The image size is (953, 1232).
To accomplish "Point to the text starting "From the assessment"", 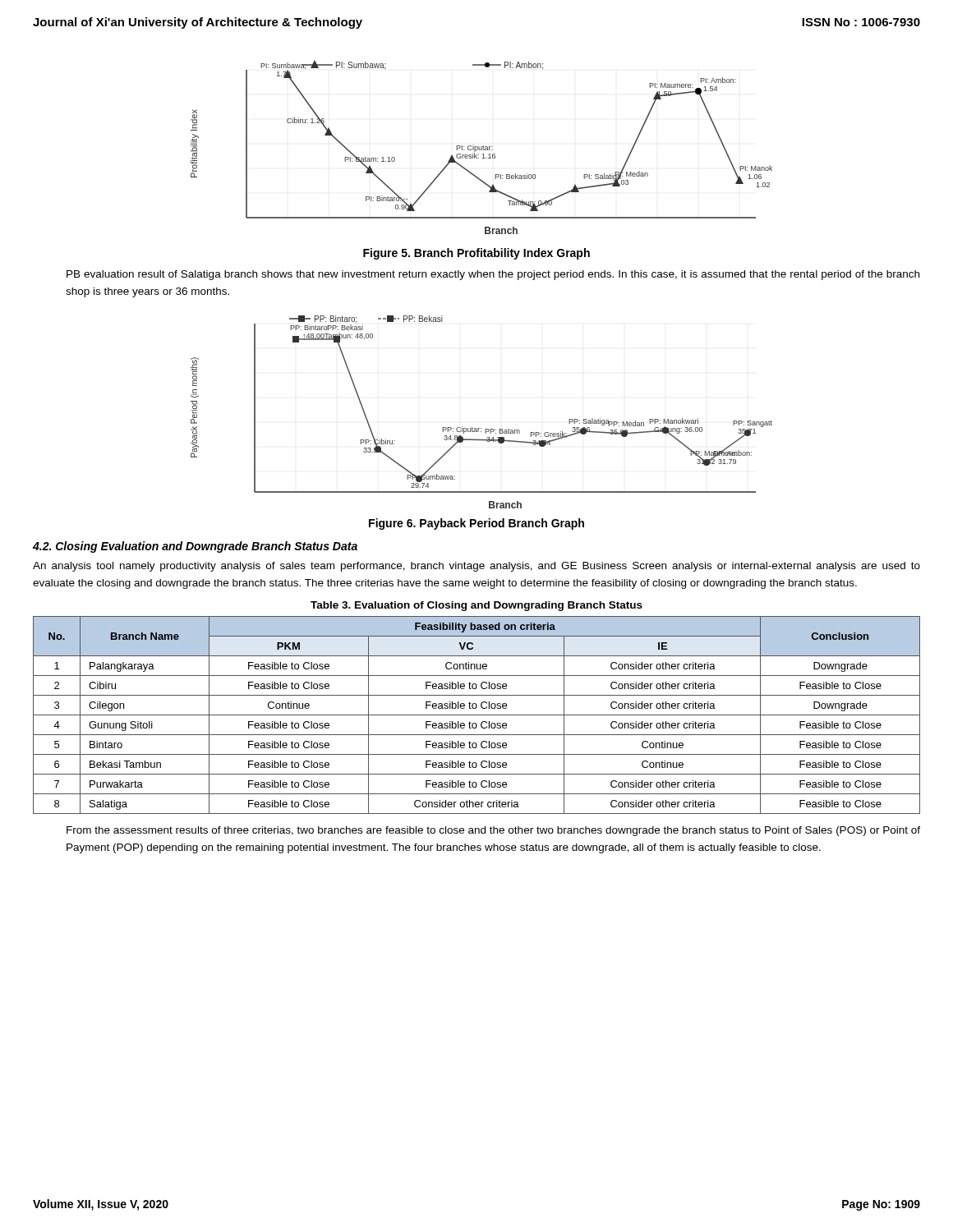I will 493,838.
